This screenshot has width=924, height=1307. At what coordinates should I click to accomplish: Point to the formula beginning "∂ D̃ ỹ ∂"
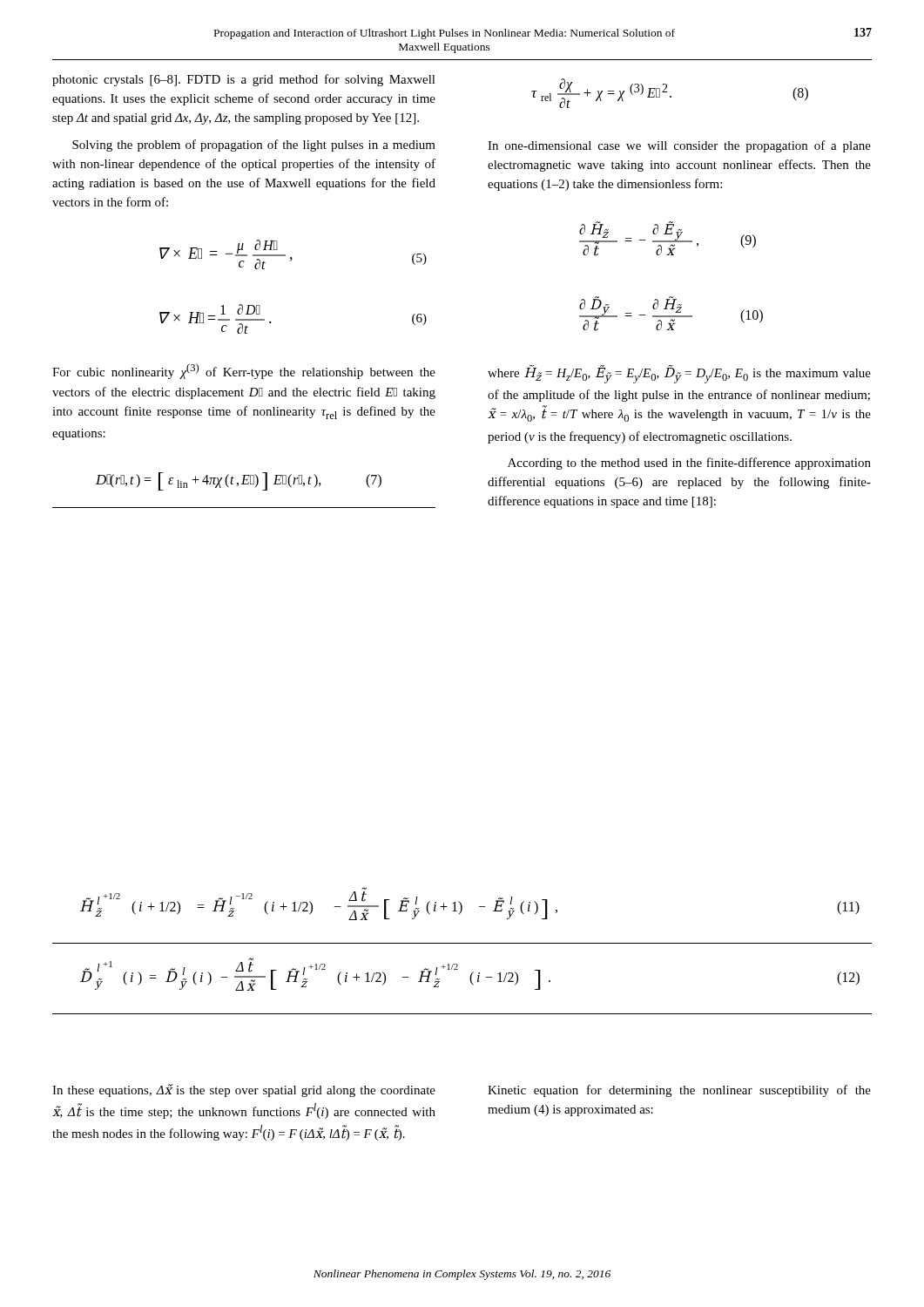pos(679,315)
